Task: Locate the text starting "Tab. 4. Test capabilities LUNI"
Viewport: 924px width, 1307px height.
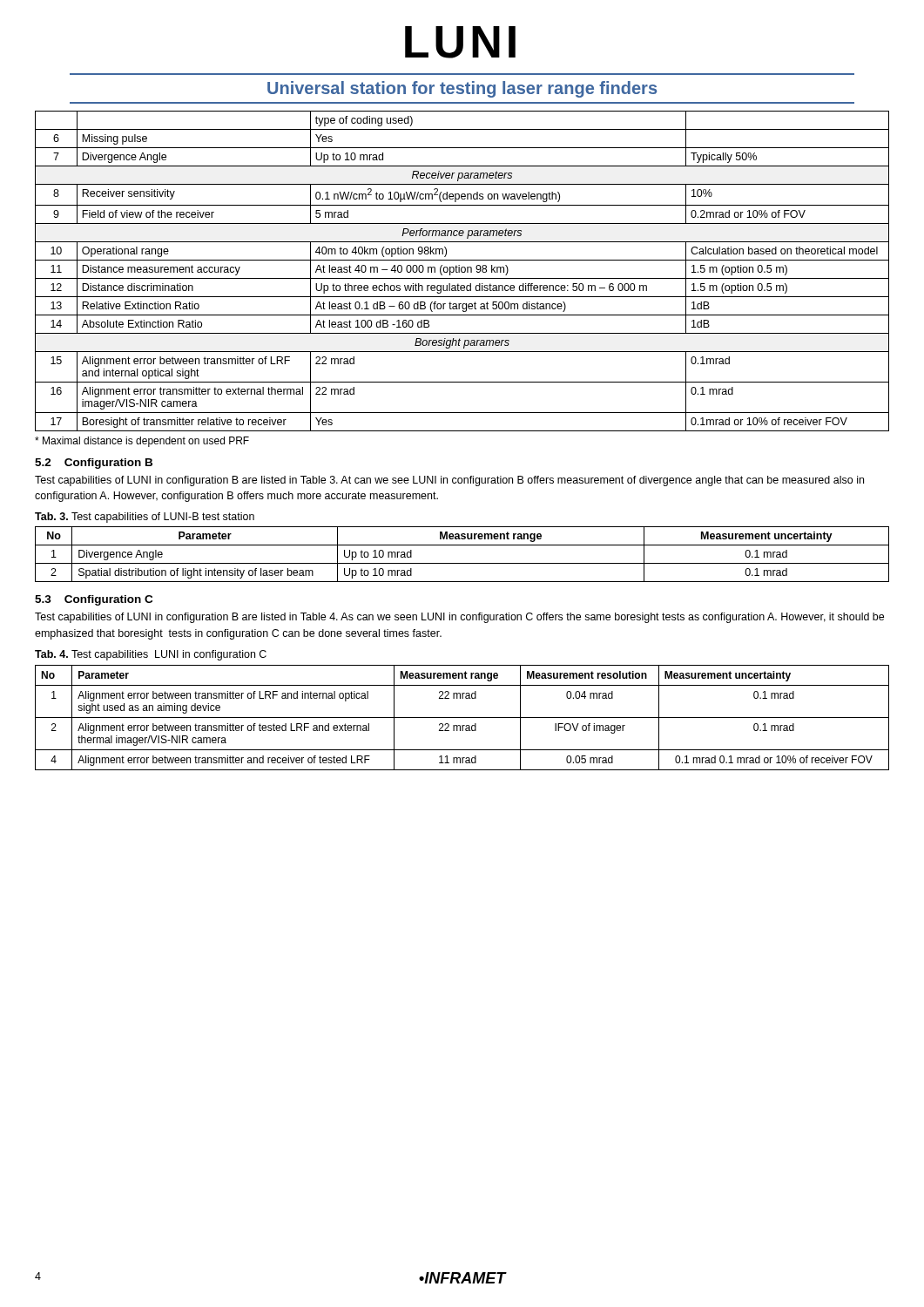Action: [x=151, y=654]
